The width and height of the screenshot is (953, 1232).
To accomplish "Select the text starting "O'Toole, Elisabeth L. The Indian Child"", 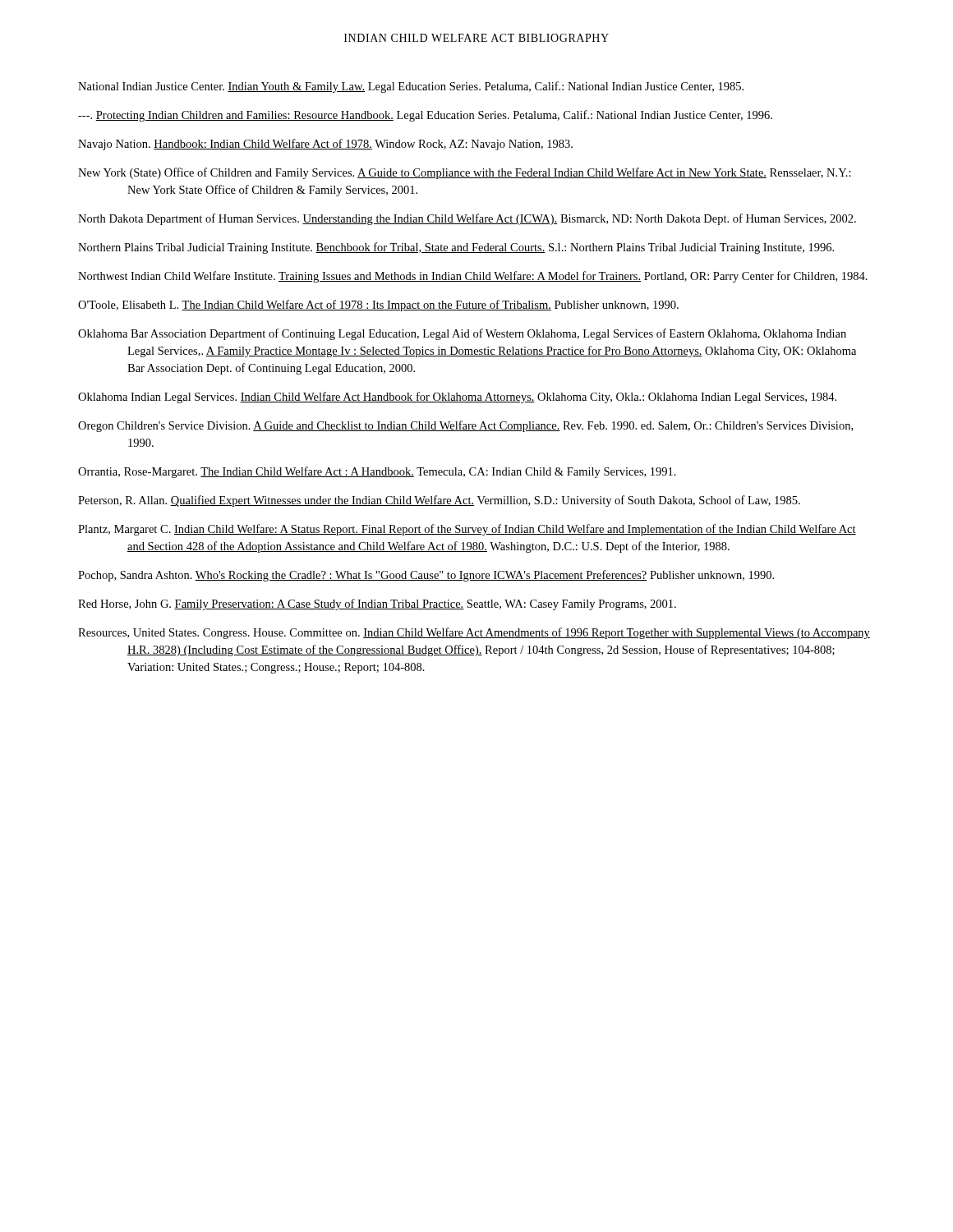I will 379,305.
